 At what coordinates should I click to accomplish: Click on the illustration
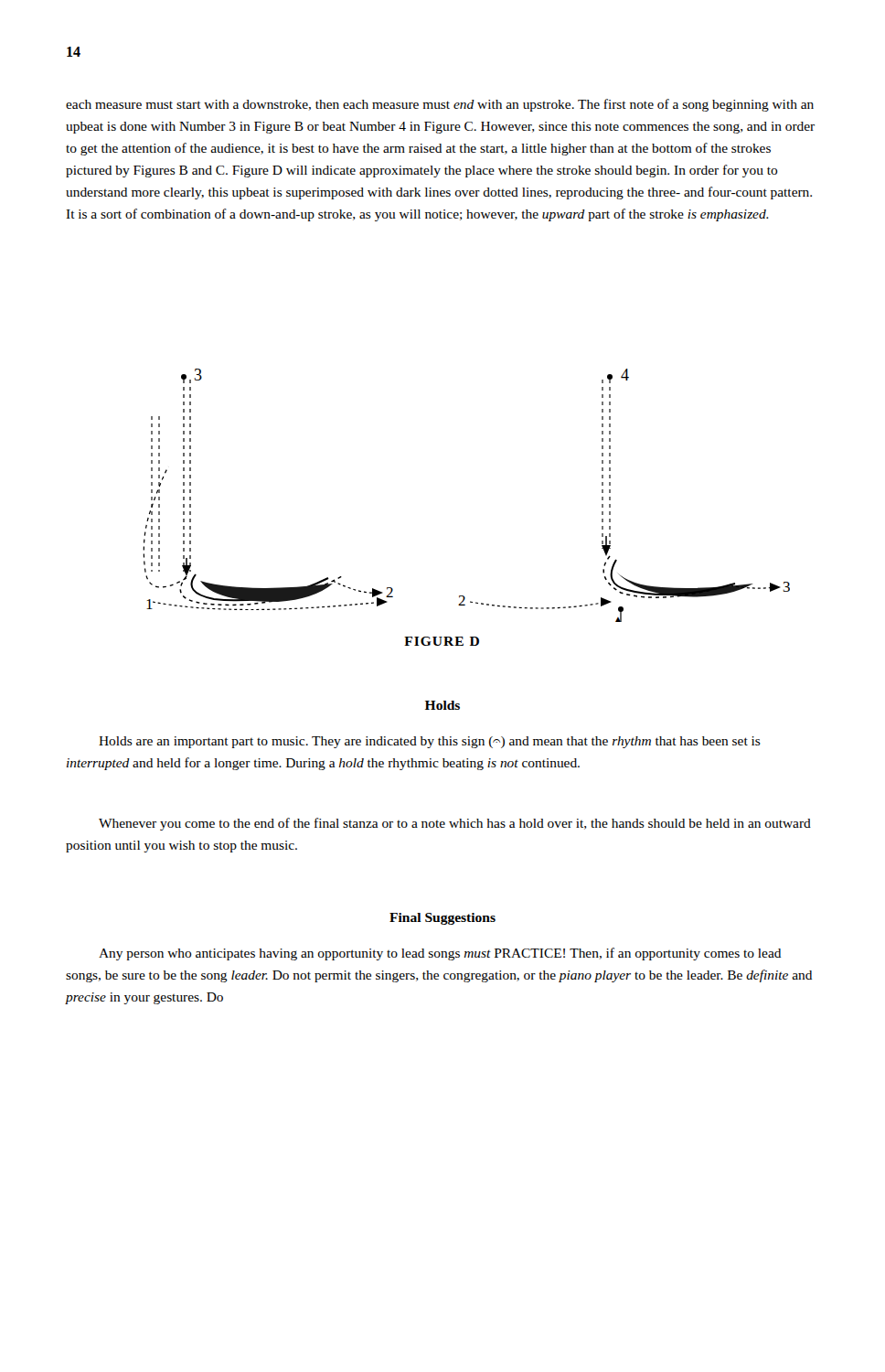[442, 489]
